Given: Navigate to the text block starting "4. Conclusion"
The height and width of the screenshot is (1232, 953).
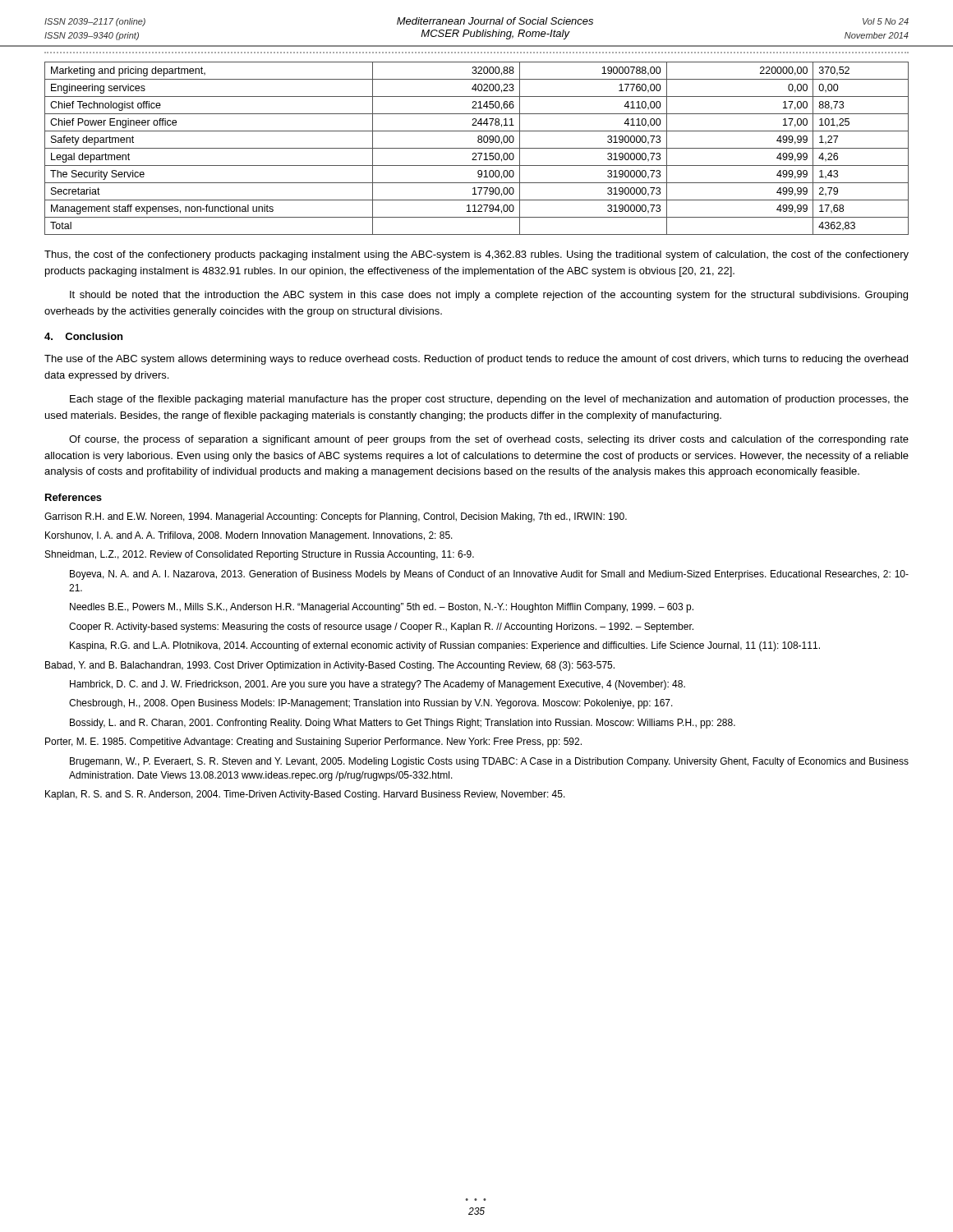Looking at the screenshot, I should (84, 336).
